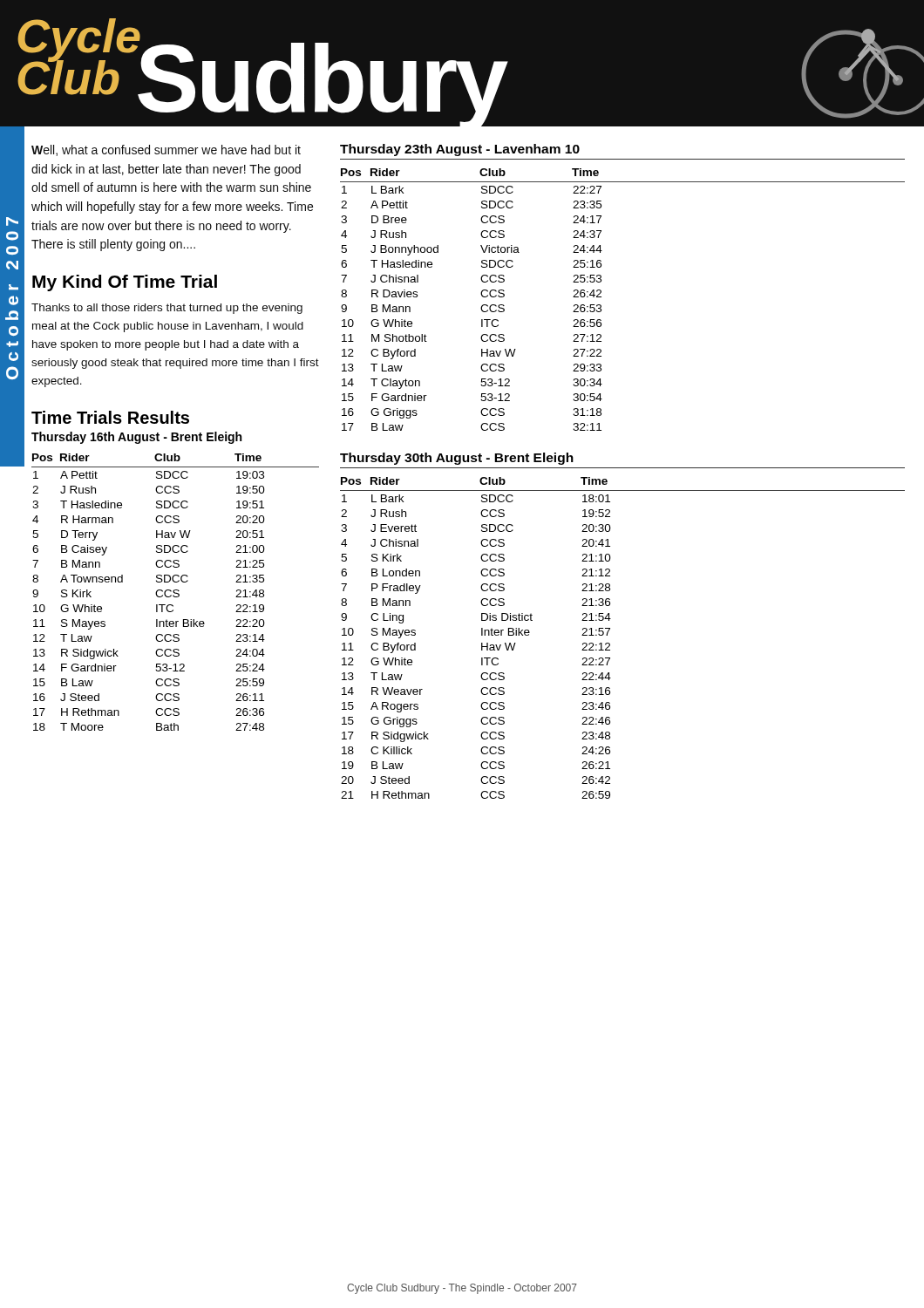
Task: Point to the region starting "Thanks to all those riders that turned up"
Action: coord(175,344)
